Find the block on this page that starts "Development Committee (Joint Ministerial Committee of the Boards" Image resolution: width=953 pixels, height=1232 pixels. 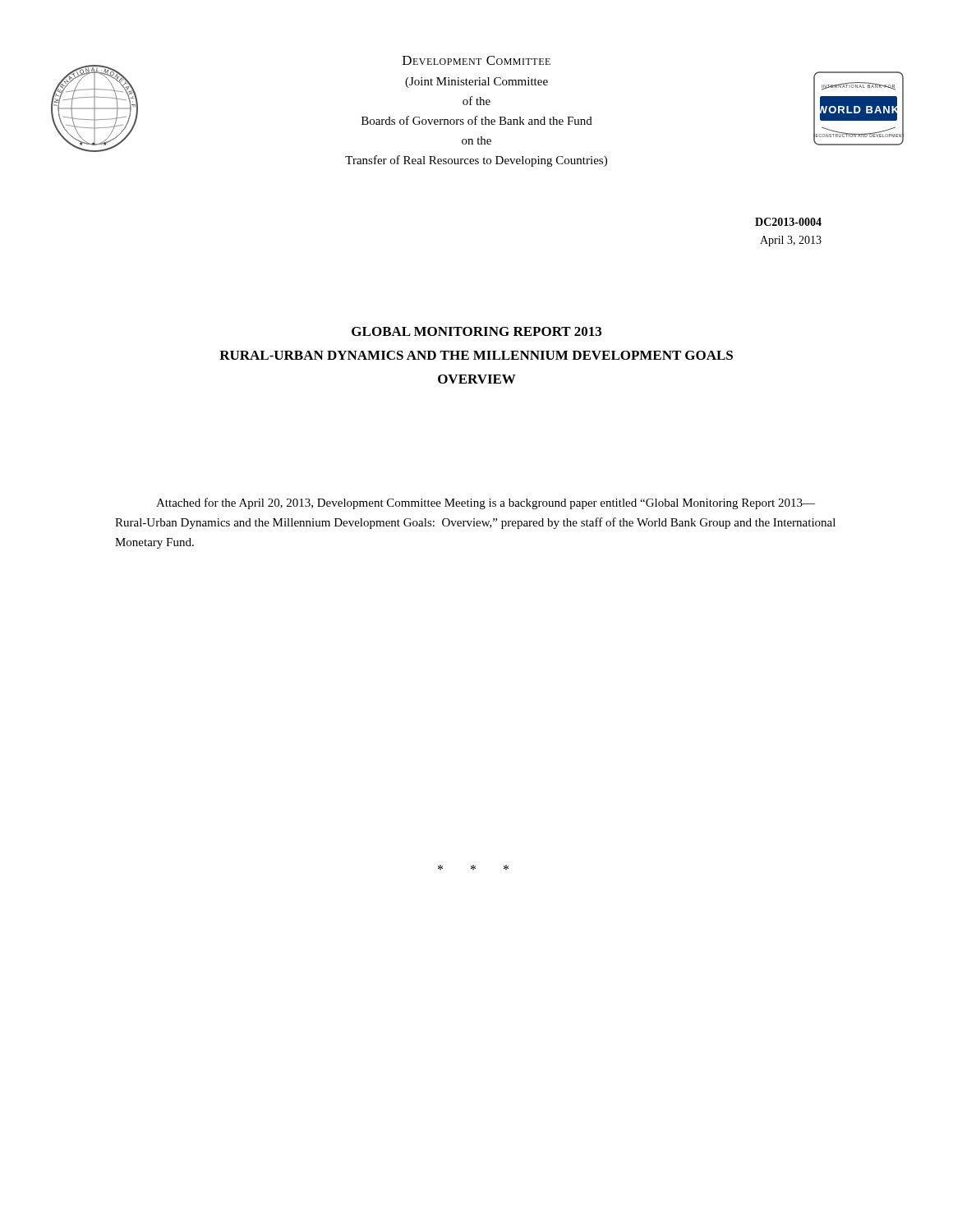click(476, 108)
